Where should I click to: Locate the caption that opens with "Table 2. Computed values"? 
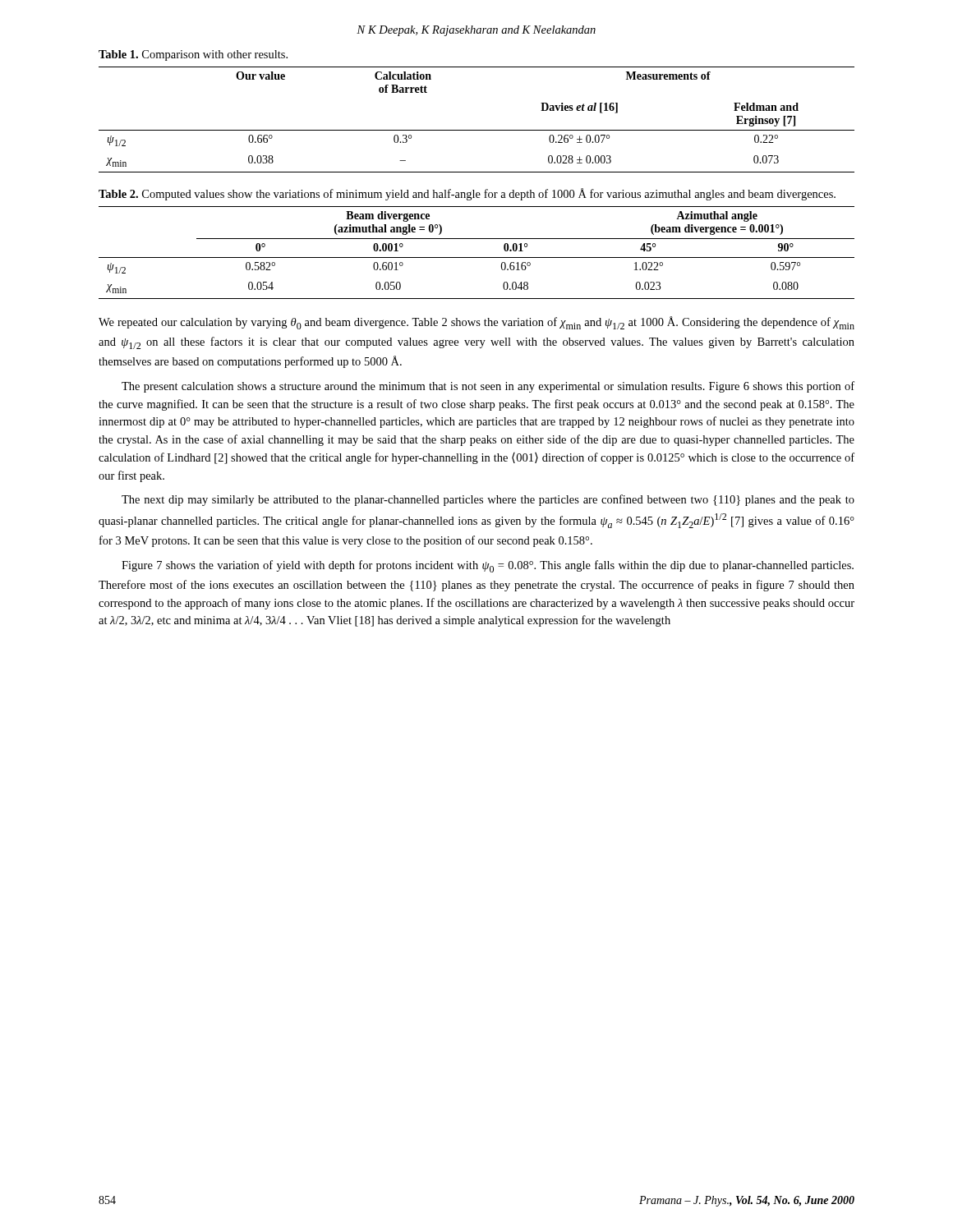[467, 193]
